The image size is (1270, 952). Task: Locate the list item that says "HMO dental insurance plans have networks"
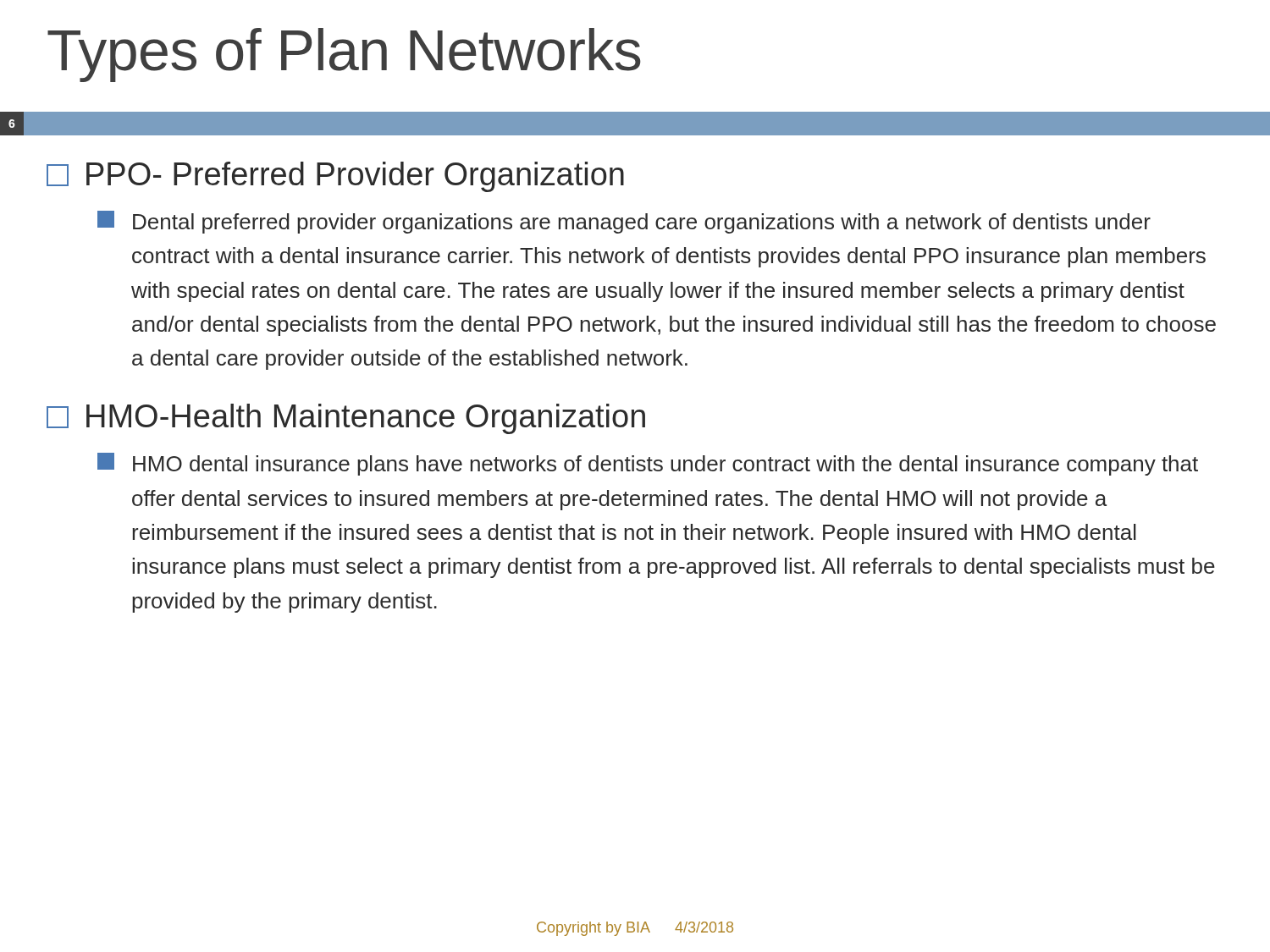(x=660, y=533)
